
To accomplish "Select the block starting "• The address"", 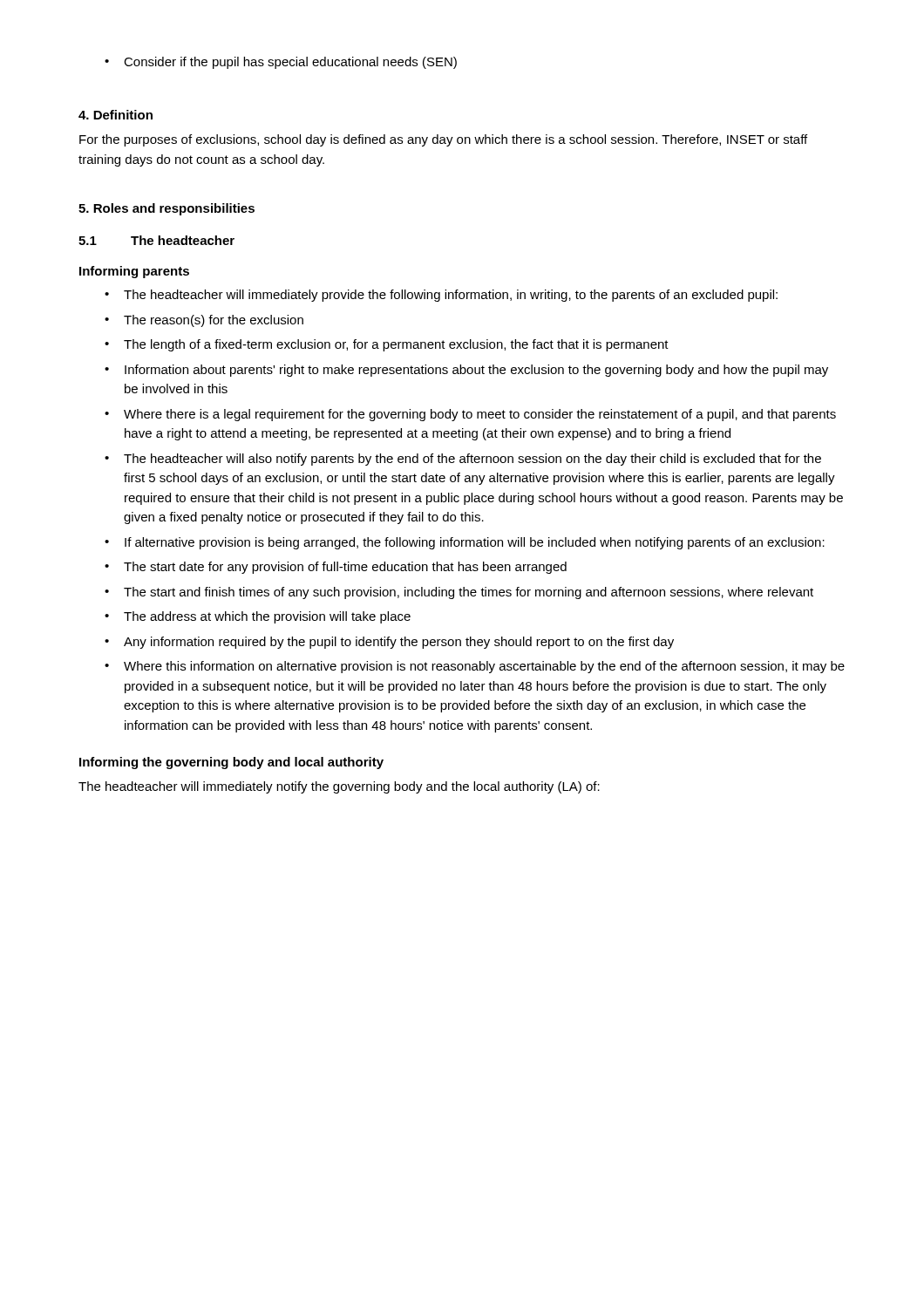I will point(258,617).
